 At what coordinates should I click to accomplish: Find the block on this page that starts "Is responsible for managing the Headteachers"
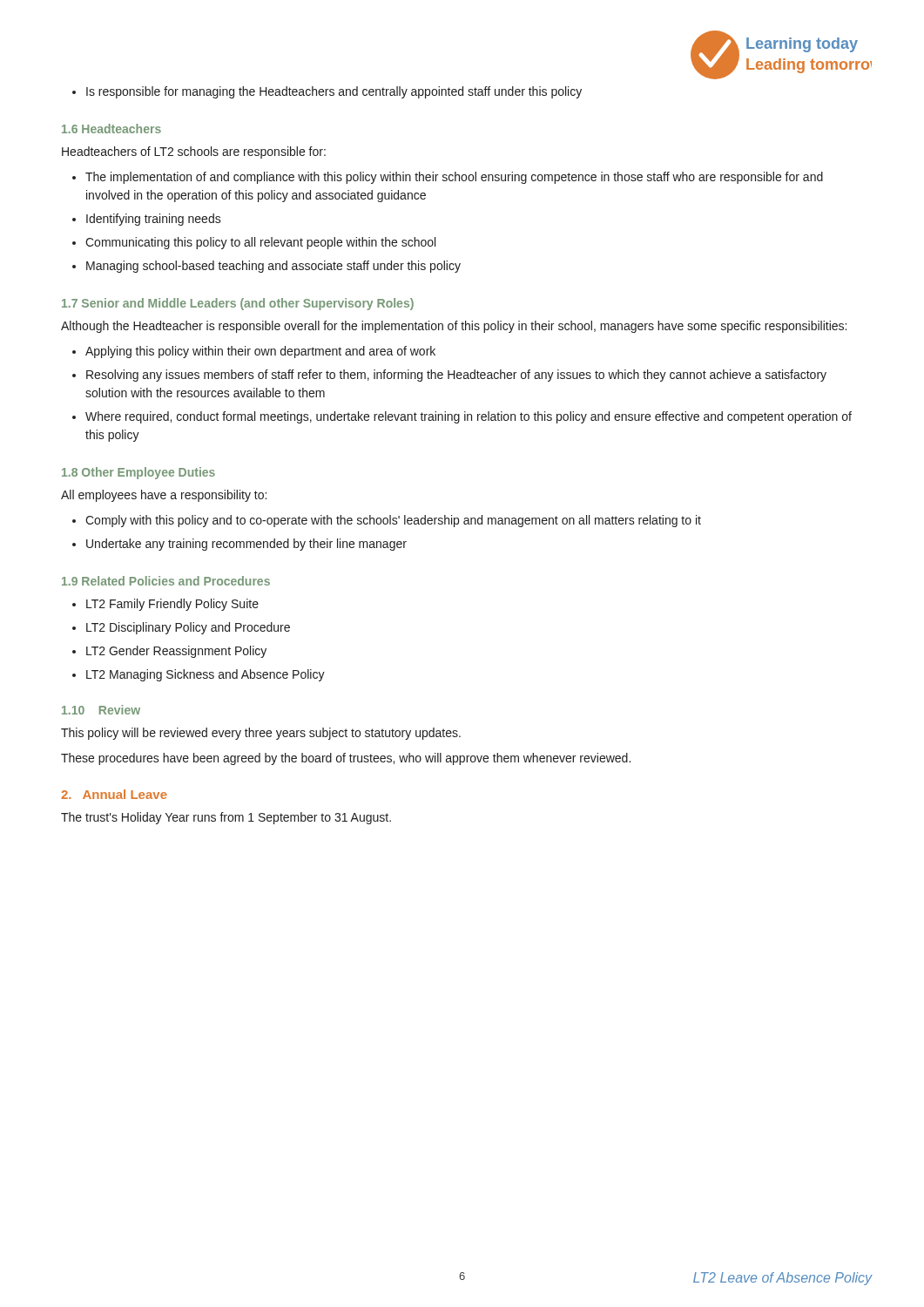pos(334,91)
